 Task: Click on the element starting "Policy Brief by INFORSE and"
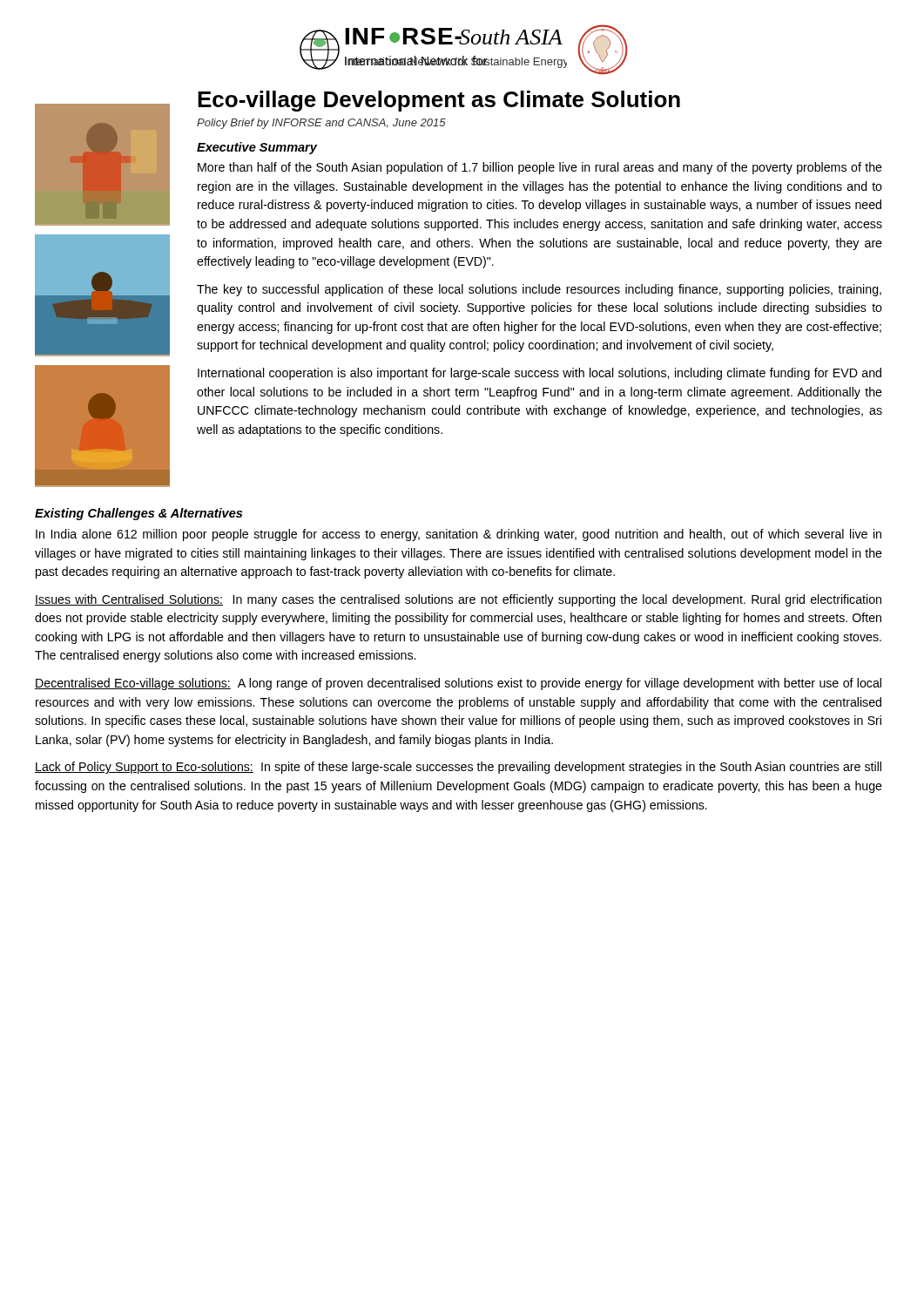321,123
